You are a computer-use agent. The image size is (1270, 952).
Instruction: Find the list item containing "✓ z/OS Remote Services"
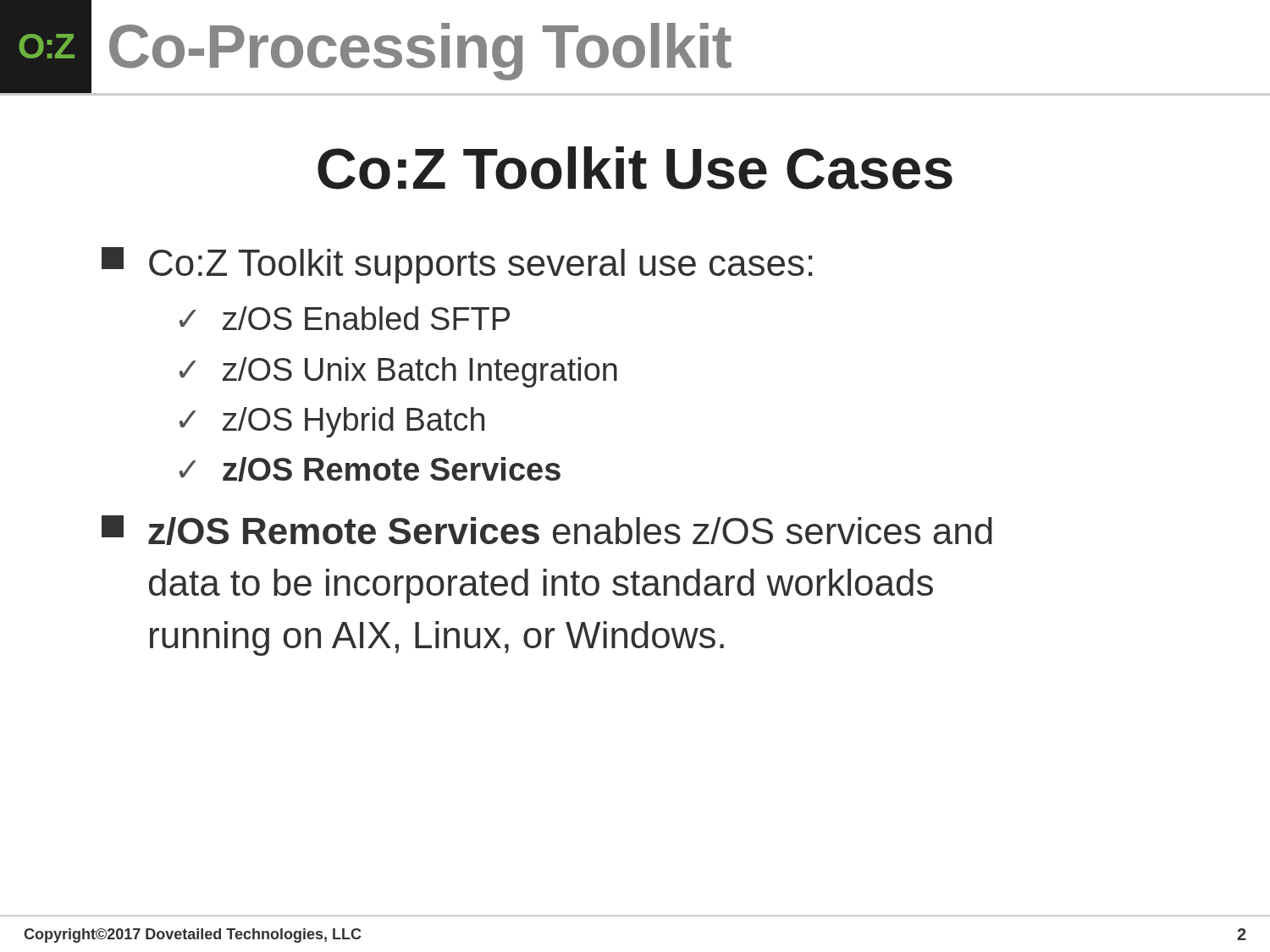point(368,471)
